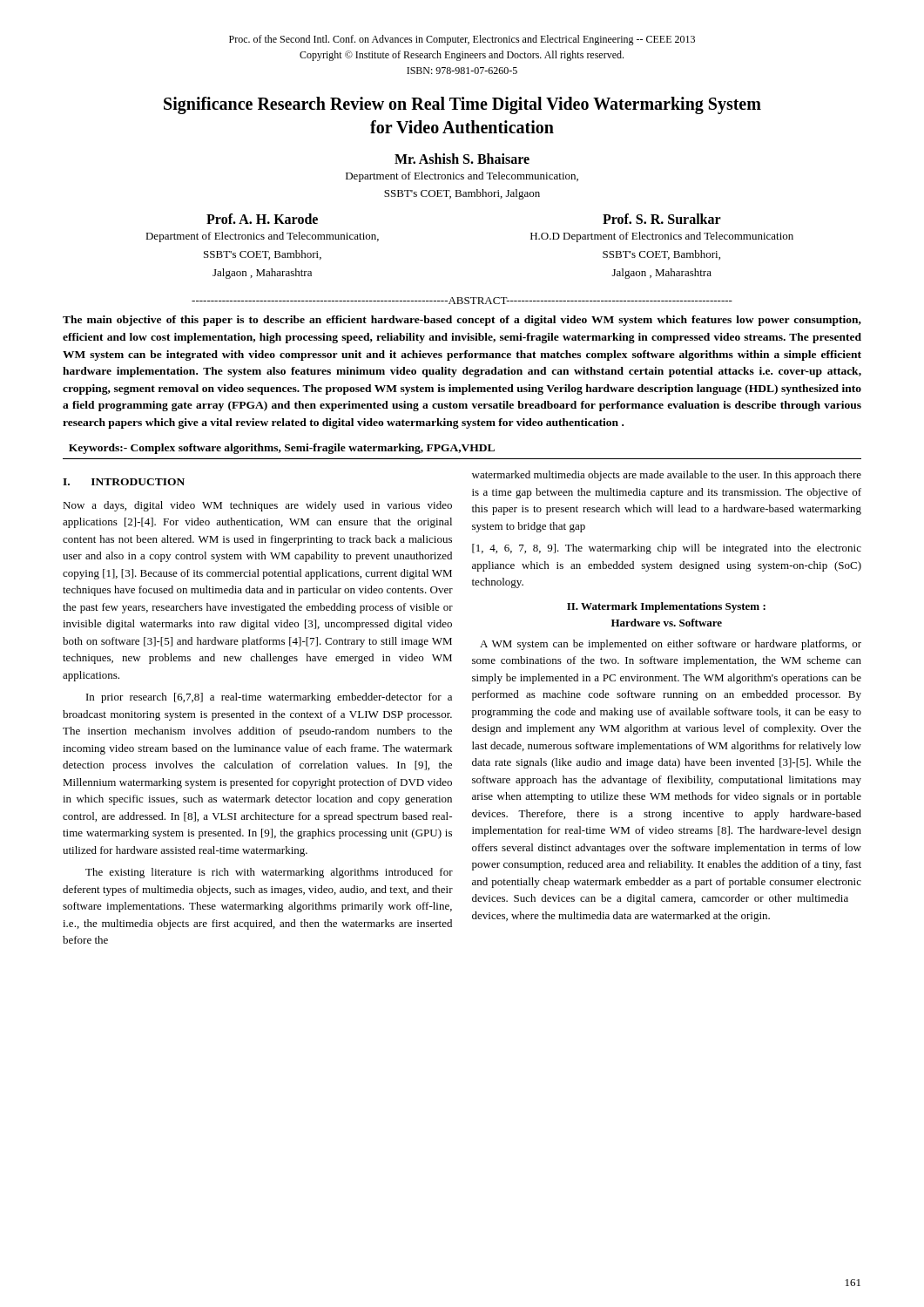Viewport: 924px width, 1307px height.
Task: Click the passage that begins "Prof. S. R. Suralkar H.O.D Department of Electronics"
Action: [662, 247]
